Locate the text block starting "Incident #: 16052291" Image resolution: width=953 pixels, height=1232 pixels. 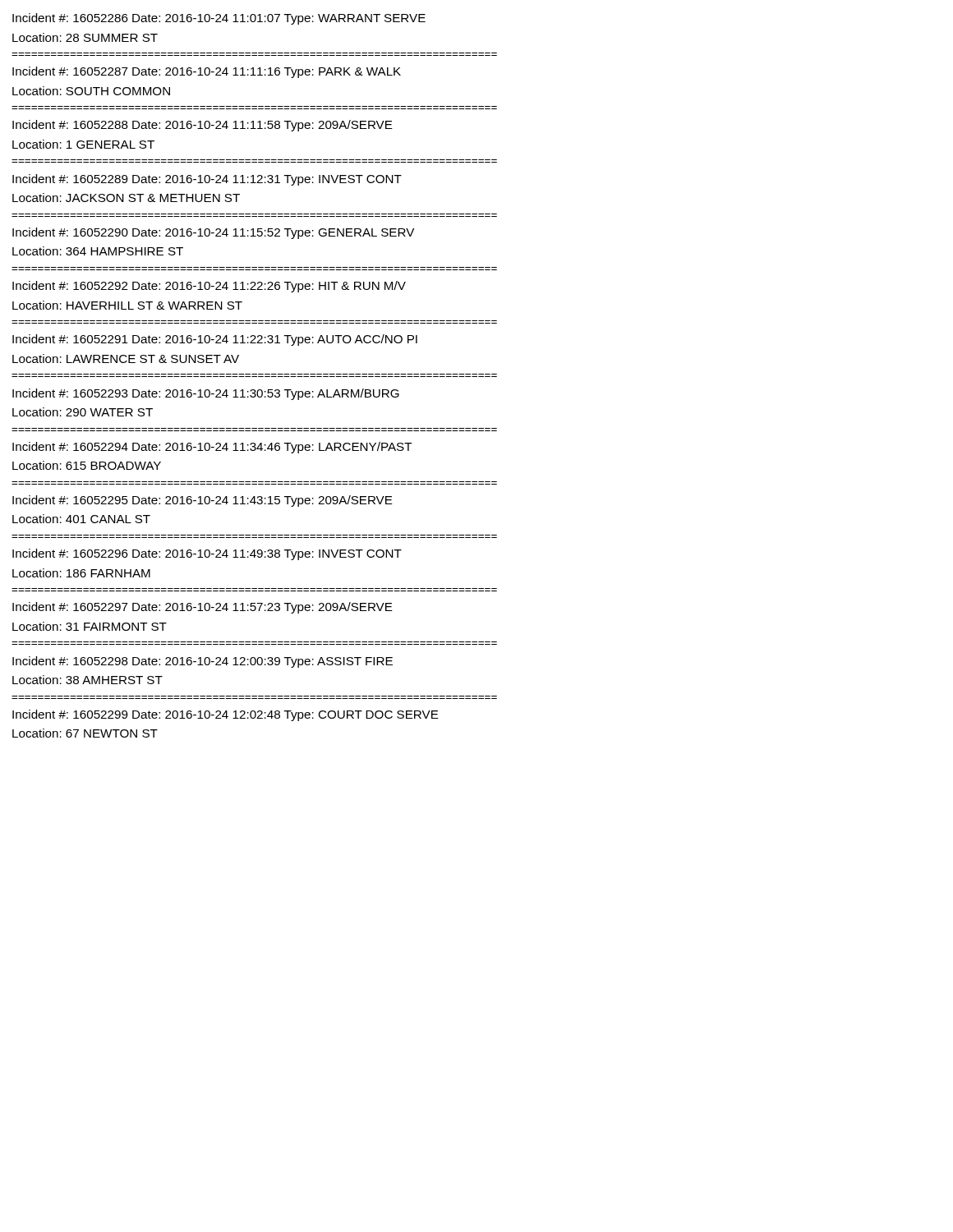pyautogui.click(x=215, y=340)
